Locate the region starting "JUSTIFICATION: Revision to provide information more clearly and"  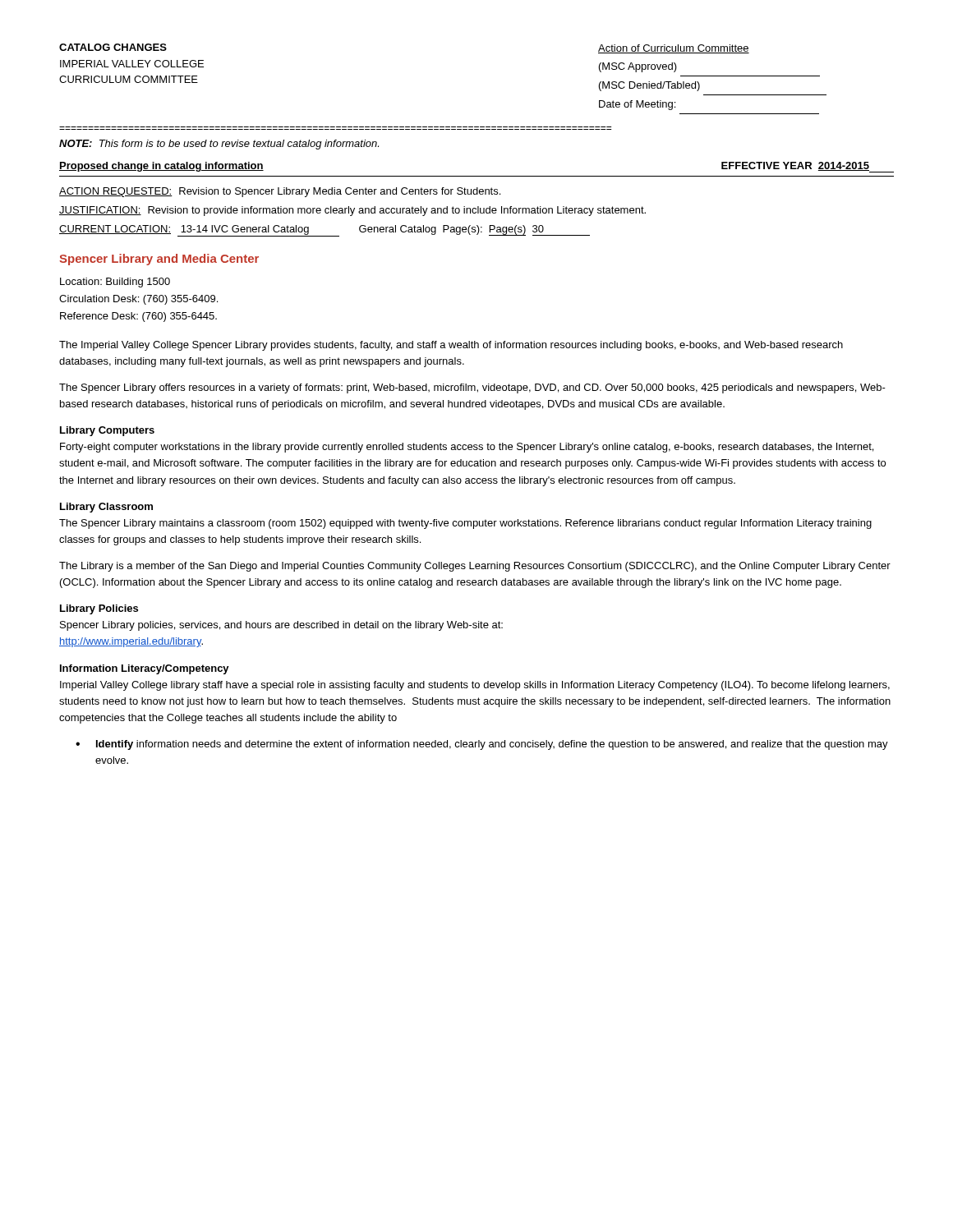pos(353,210)
